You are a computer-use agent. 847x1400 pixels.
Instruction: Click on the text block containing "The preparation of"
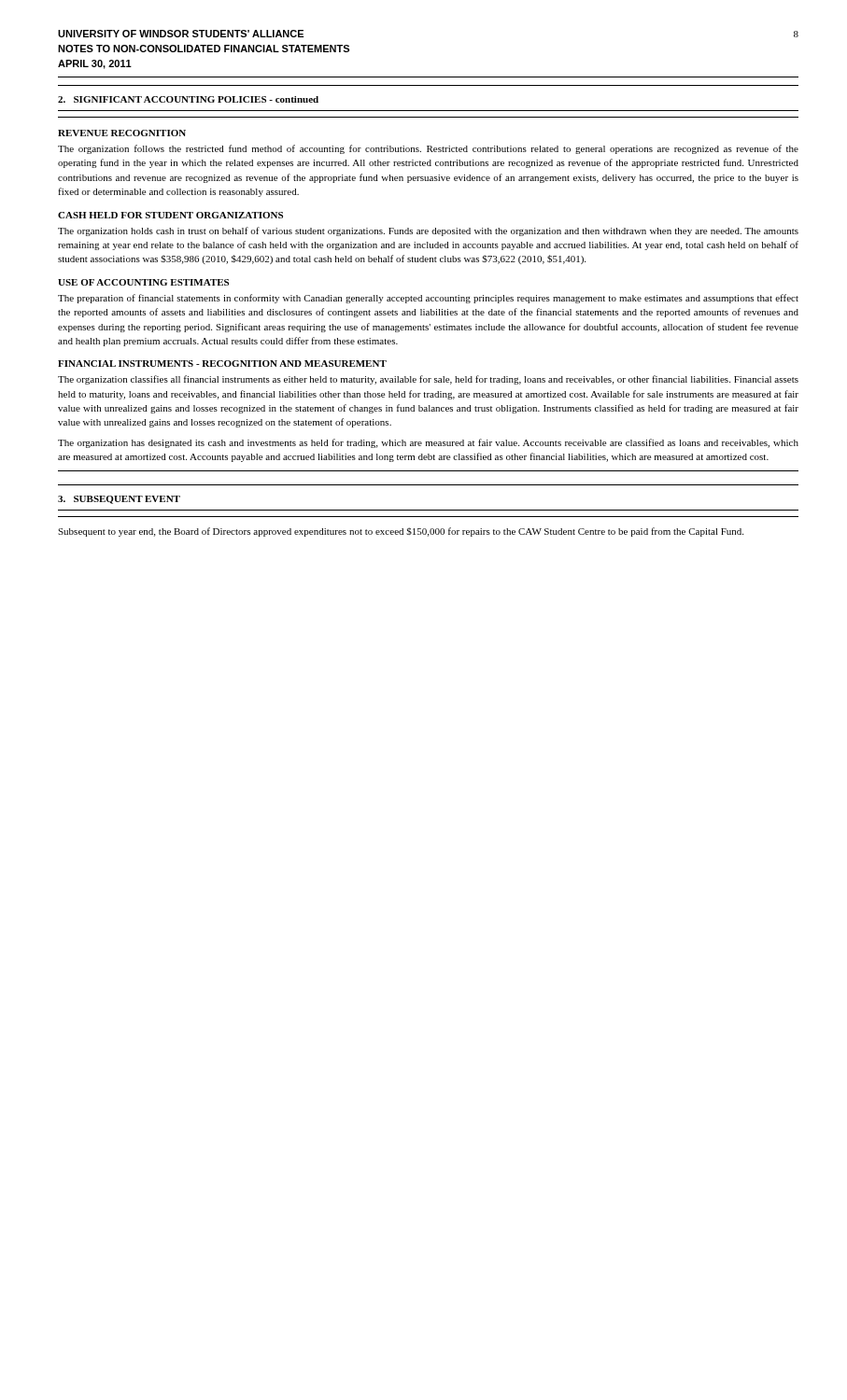pyautogui.click(x=428, y=319)
